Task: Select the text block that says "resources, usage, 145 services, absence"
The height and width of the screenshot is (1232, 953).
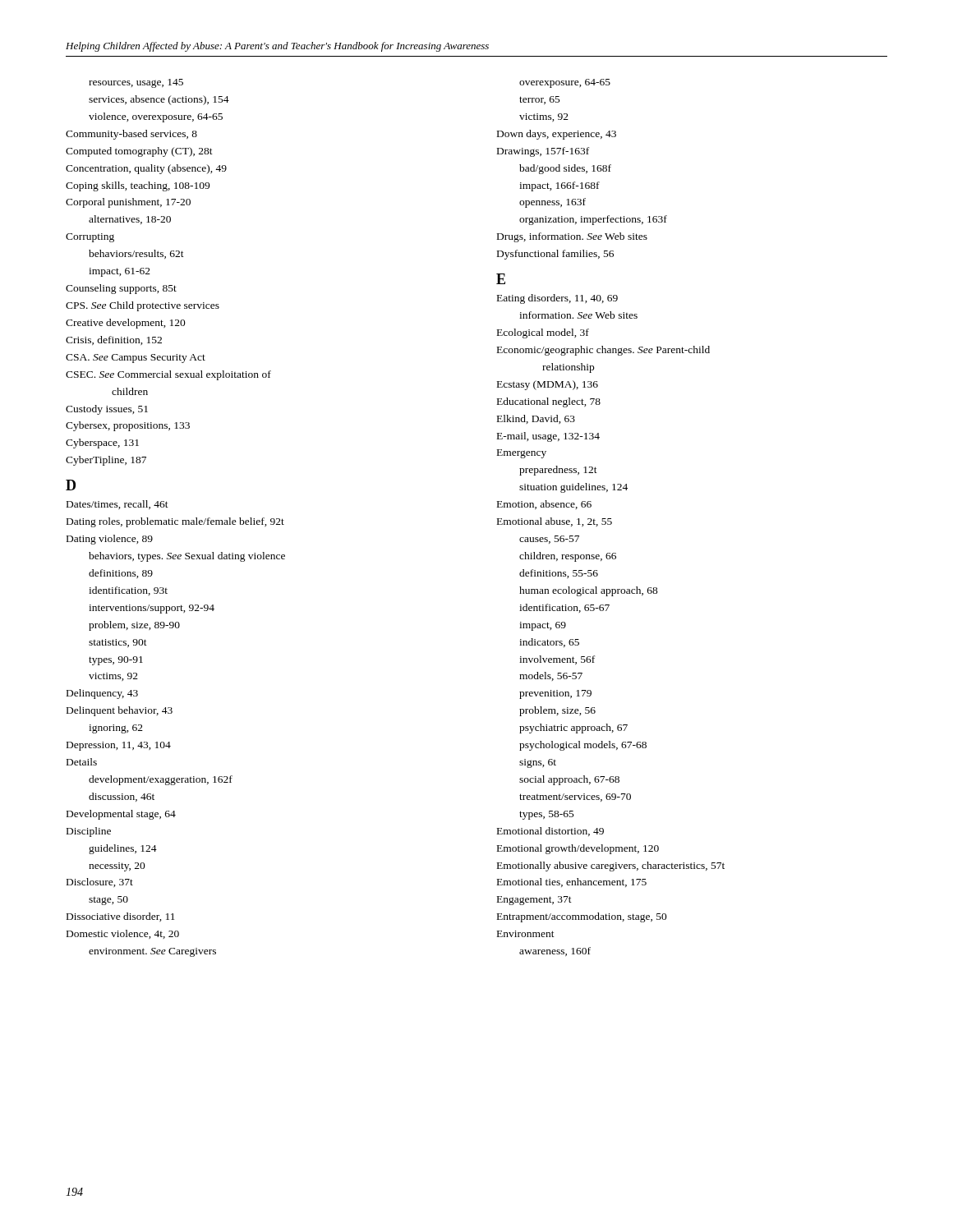Action: pyautogui.click(x=136, y=83)
